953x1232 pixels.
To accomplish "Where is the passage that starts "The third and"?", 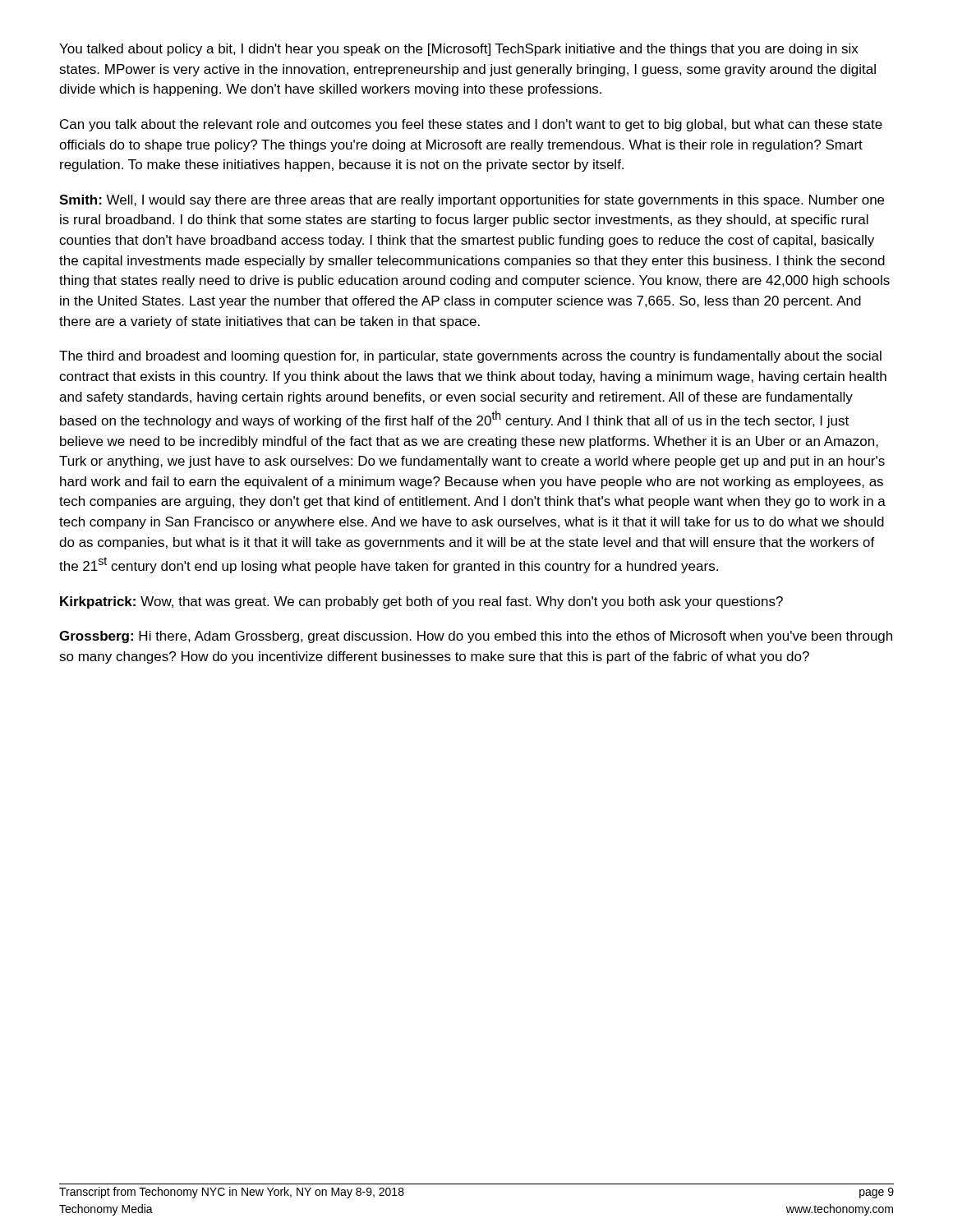I will pyautogui.click(x=473, y=461).
